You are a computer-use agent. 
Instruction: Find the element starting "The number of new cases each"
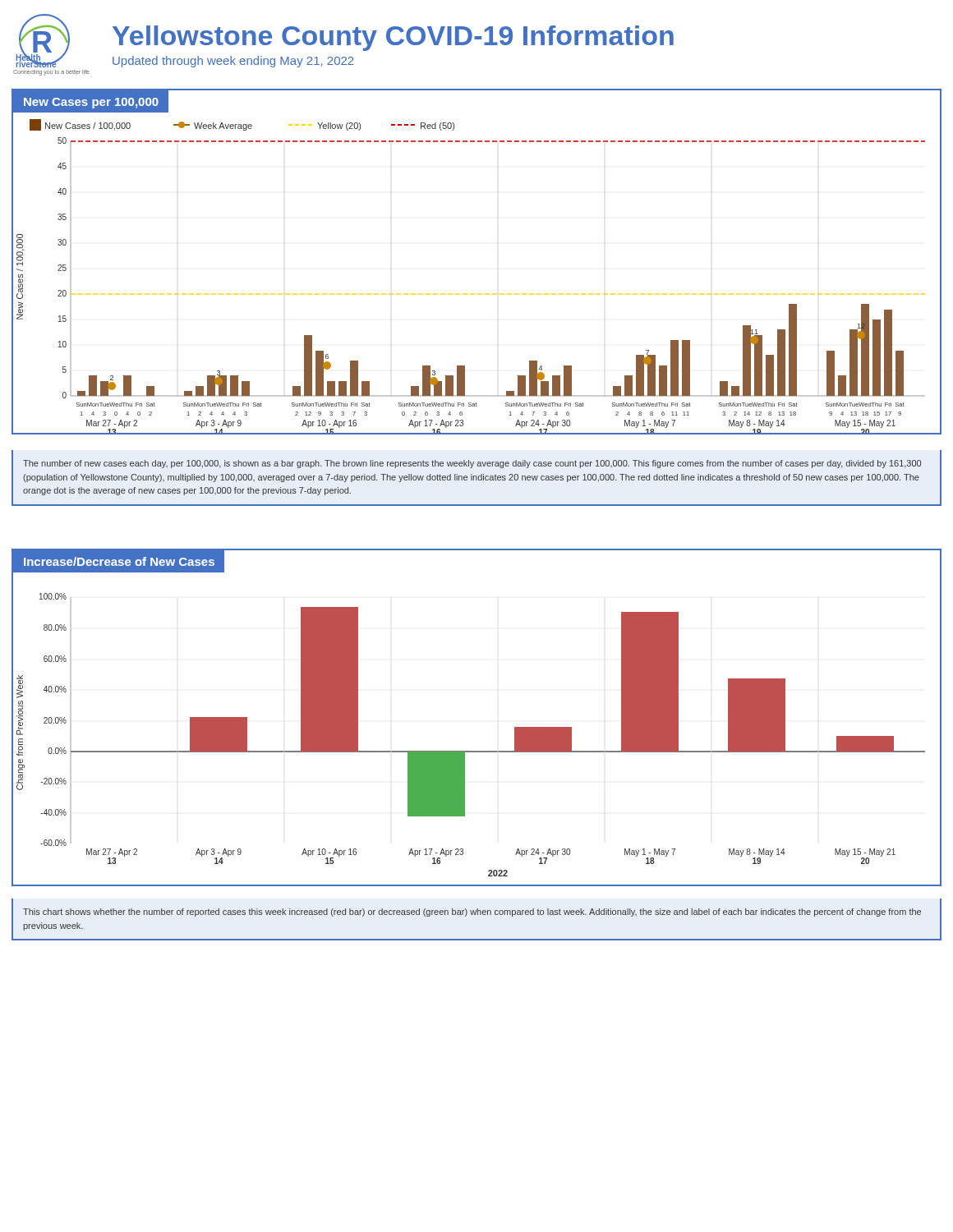(x=472, y=477)
